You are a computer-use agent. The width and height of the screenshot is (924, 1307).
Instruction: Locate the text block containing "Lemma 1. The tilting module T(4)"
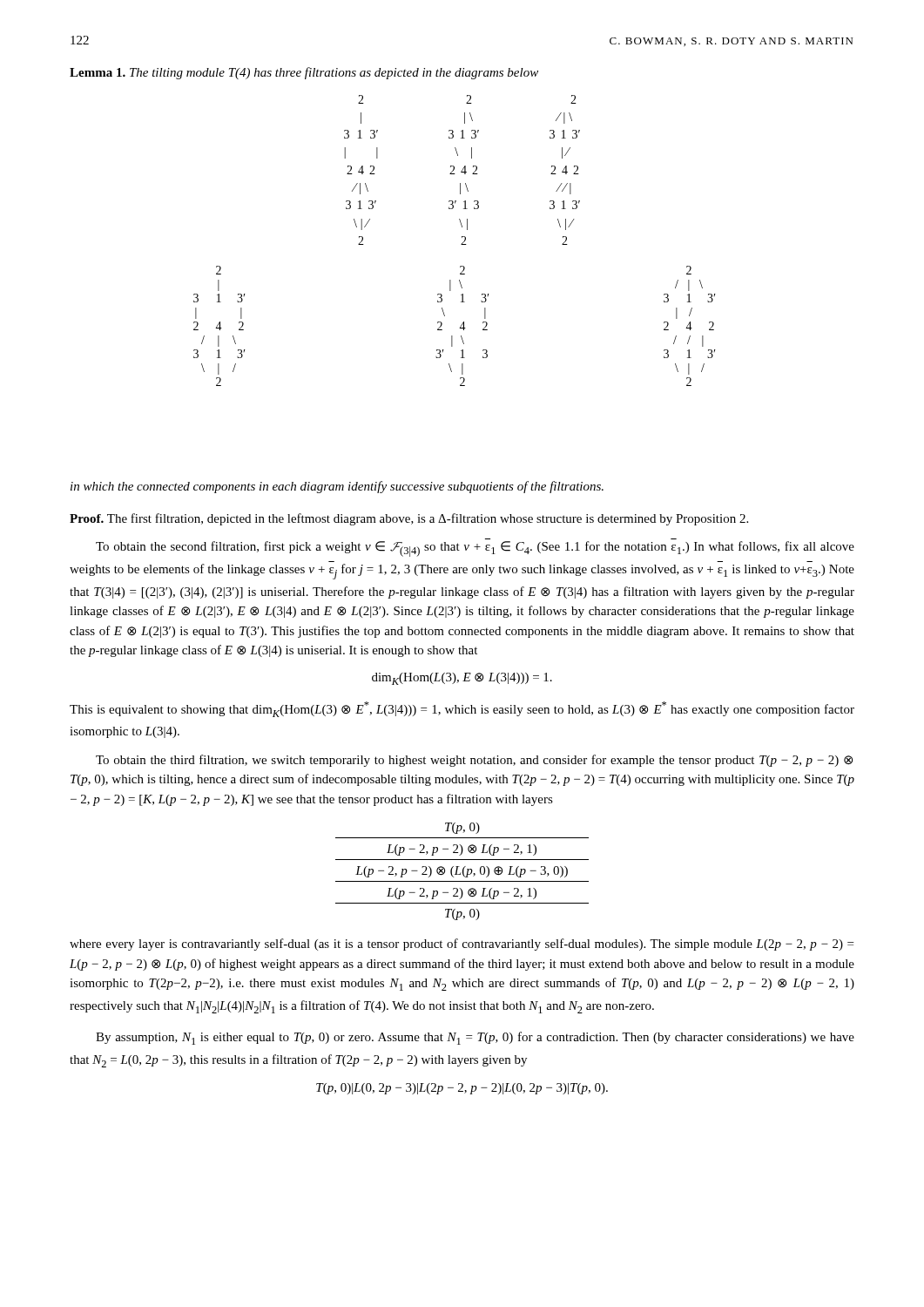tap(304, 72)
